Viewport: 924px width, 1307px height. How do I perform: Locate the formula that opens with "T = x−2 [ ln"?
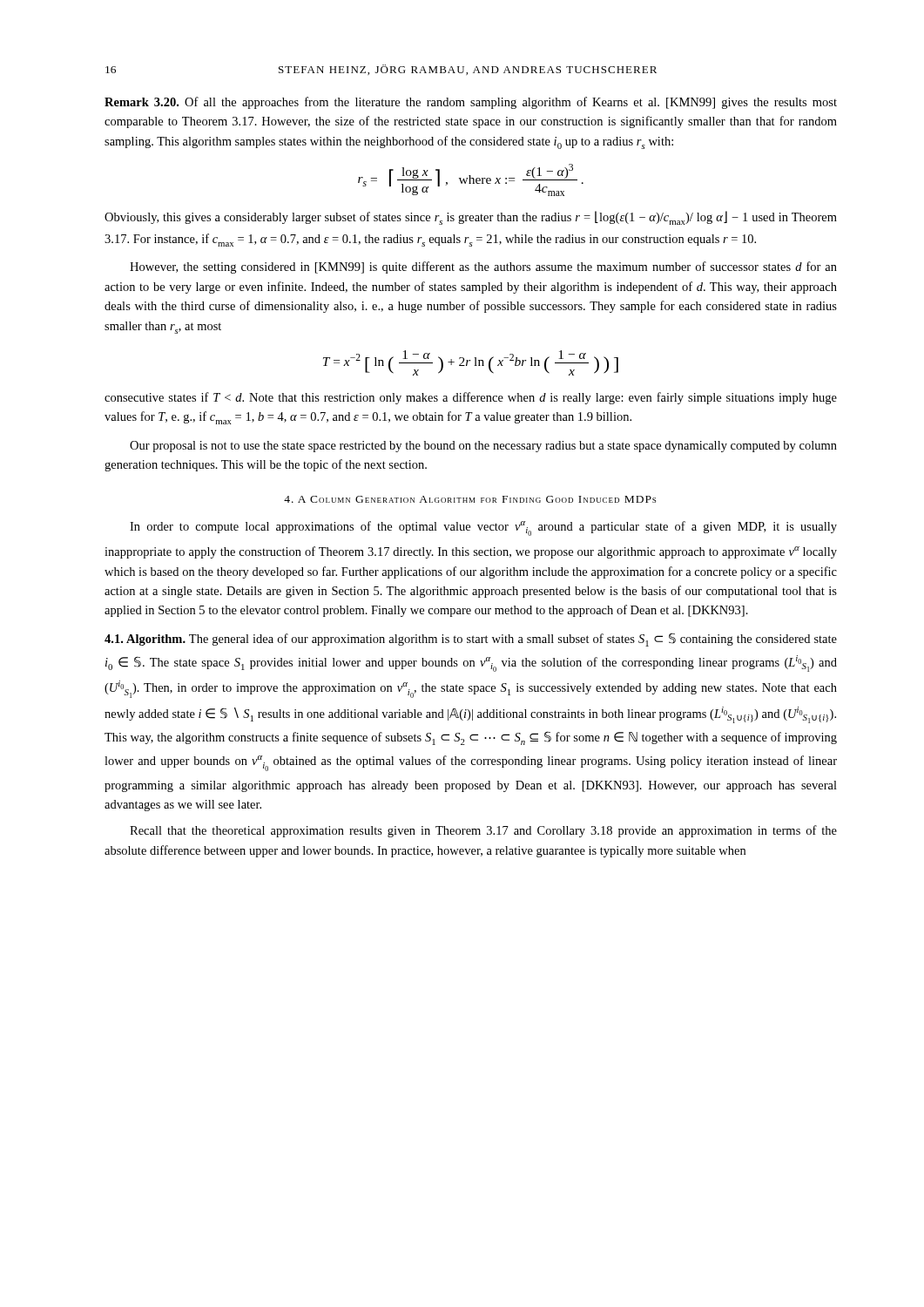coord(471,362)
